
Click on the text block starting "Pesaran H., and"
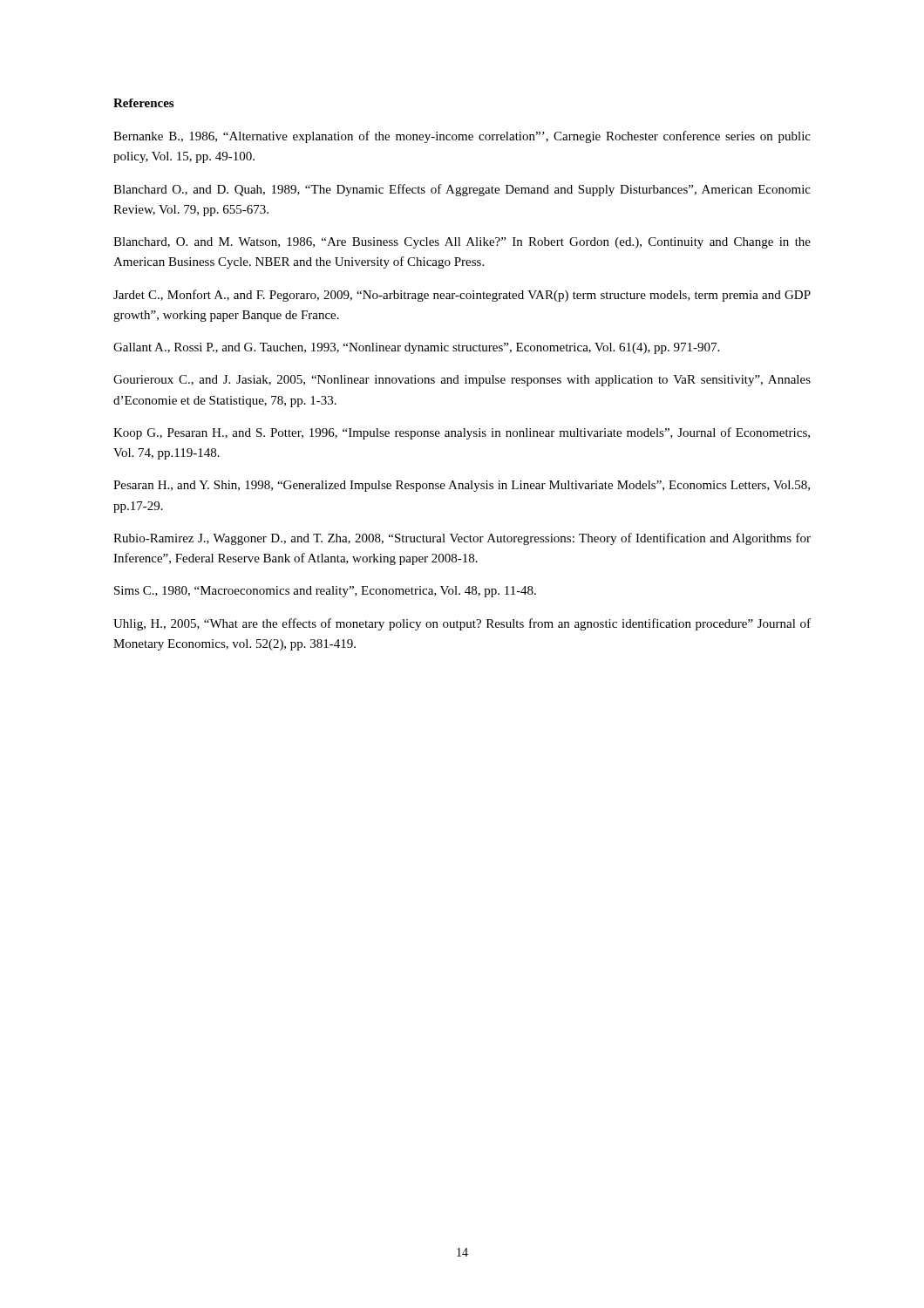tap(462, 495)
